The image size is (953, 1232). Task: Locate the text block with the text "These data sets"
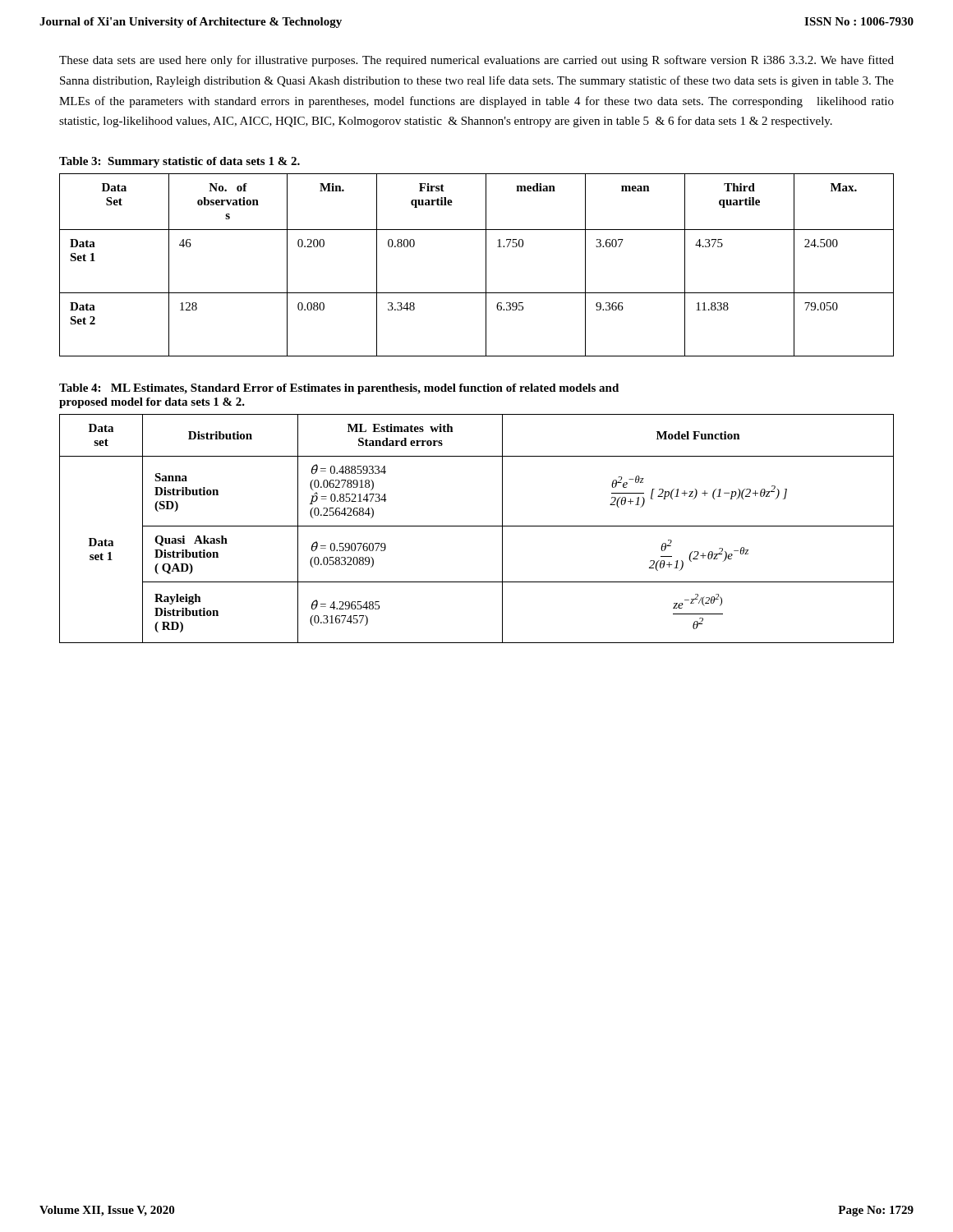click(476, 90)
